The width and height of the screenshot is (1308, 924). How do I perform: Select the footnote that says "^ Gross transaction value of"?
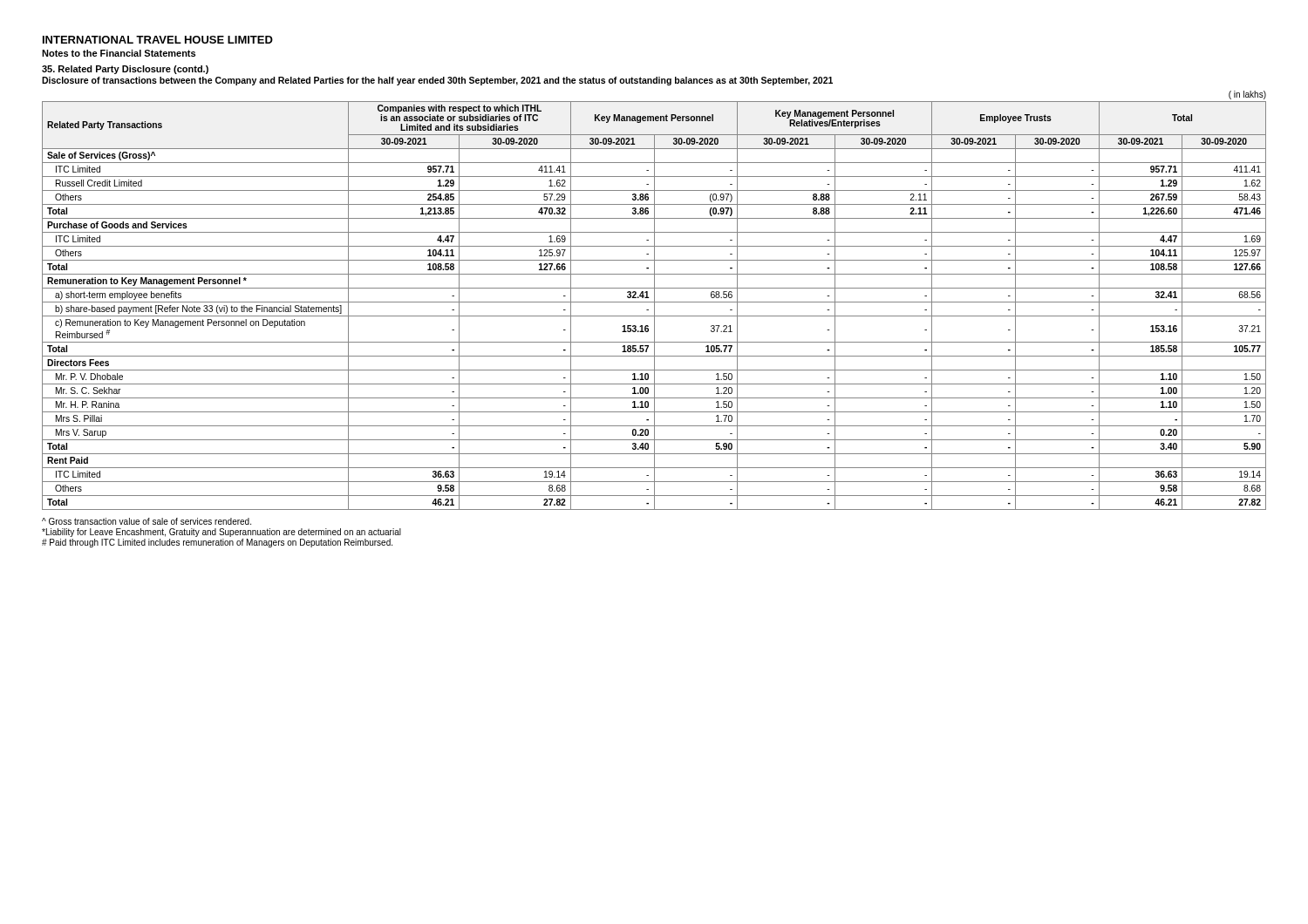146,521
